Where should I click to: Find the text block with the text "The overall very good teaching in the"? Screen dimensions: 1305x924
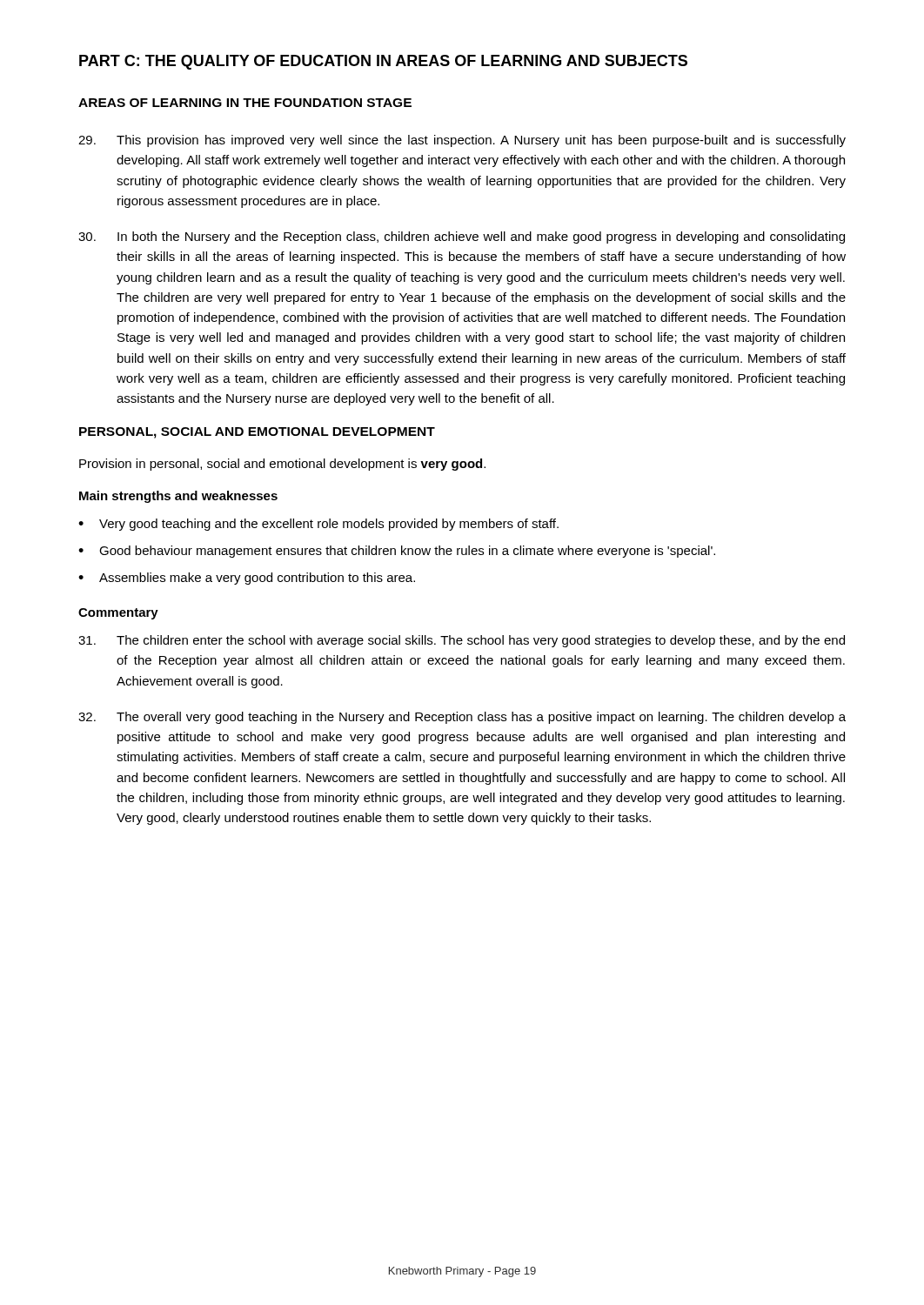(462, 767)
